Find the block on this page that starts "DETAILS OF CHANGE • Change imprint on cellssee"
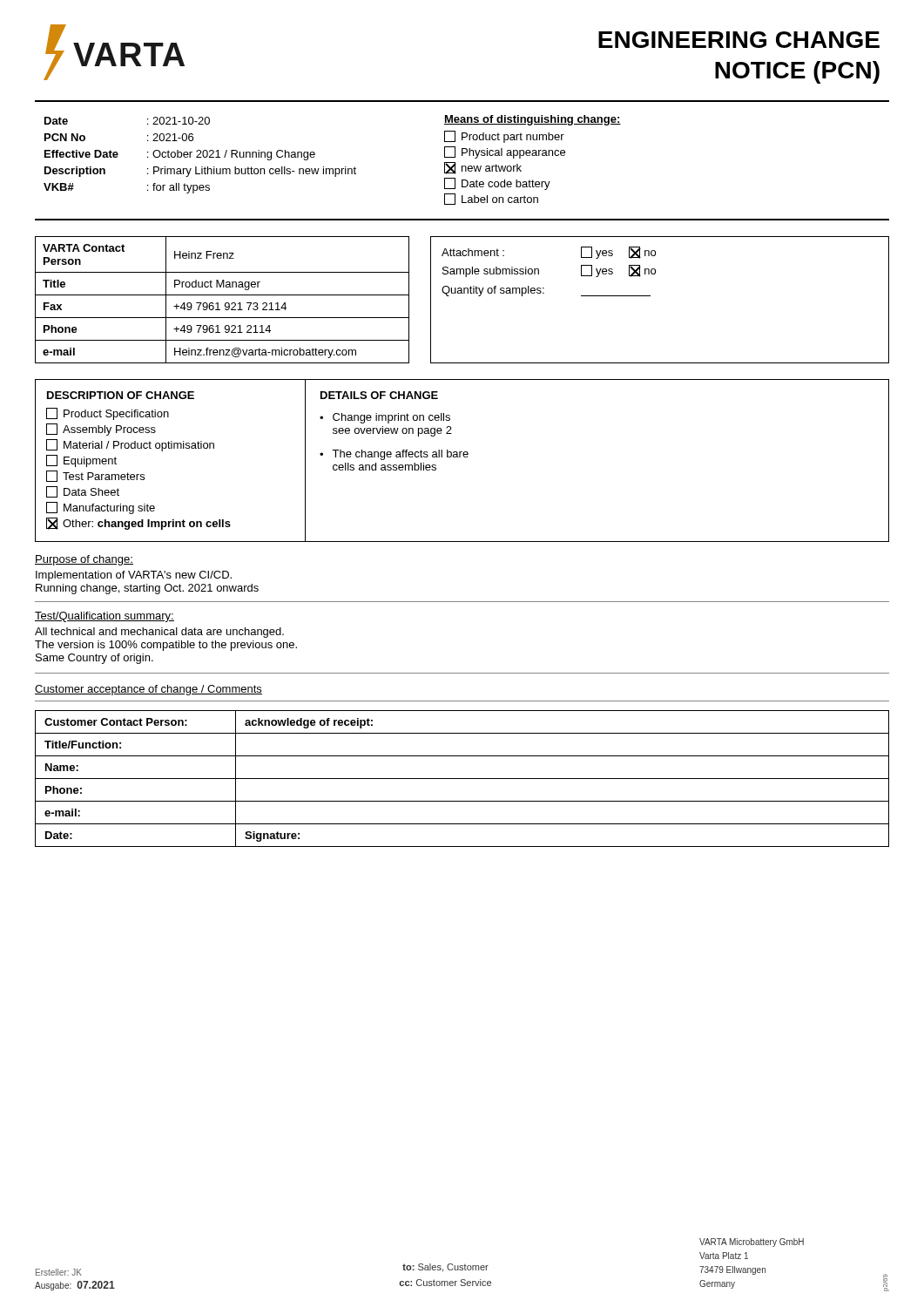The image size is (924, 1307). tap(379, 395)
